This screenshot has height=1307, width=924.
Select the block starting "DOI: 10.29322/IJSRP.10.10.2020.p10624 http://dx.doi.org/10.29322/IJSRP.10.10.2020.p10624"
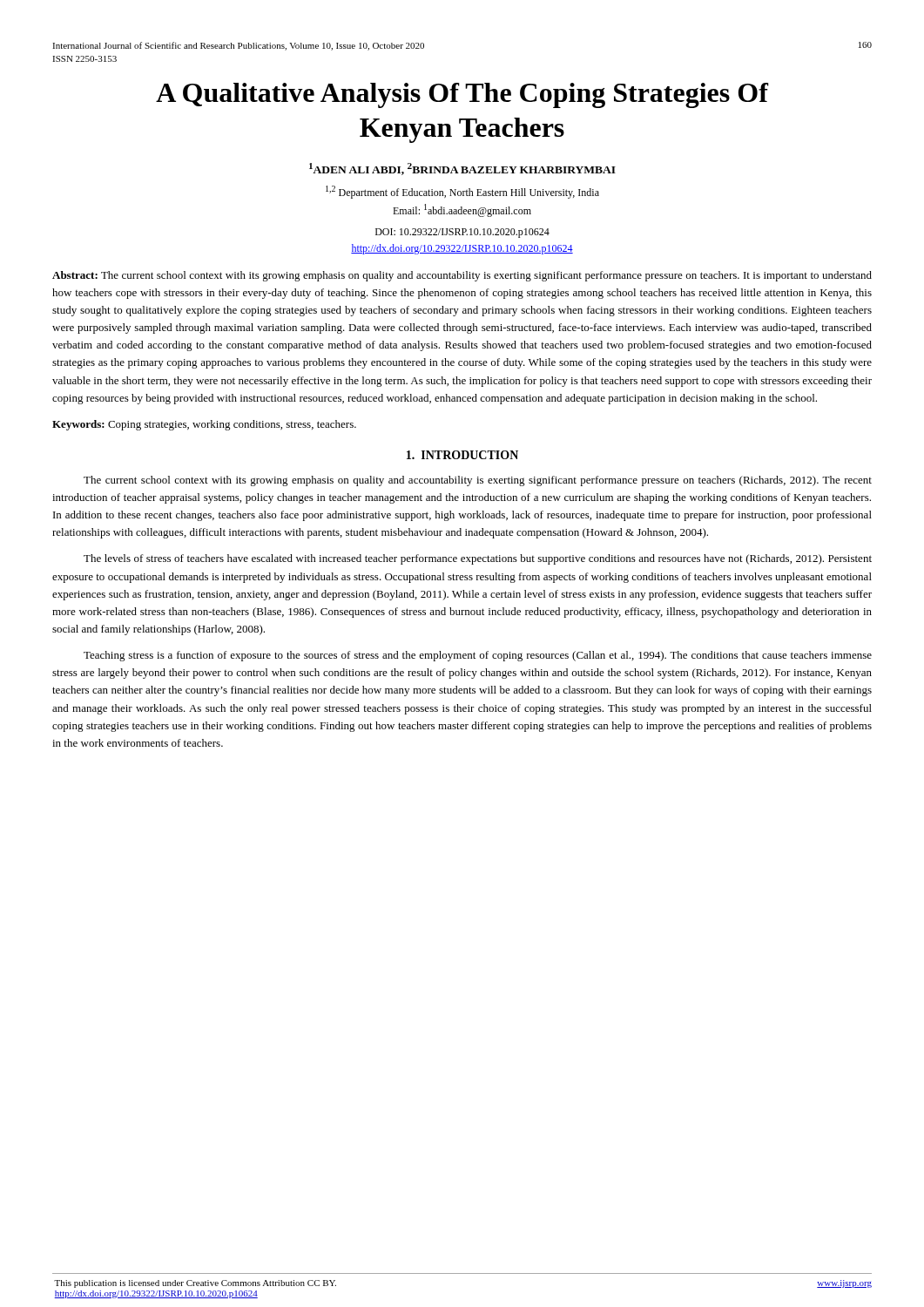click(x=462, y=240)
